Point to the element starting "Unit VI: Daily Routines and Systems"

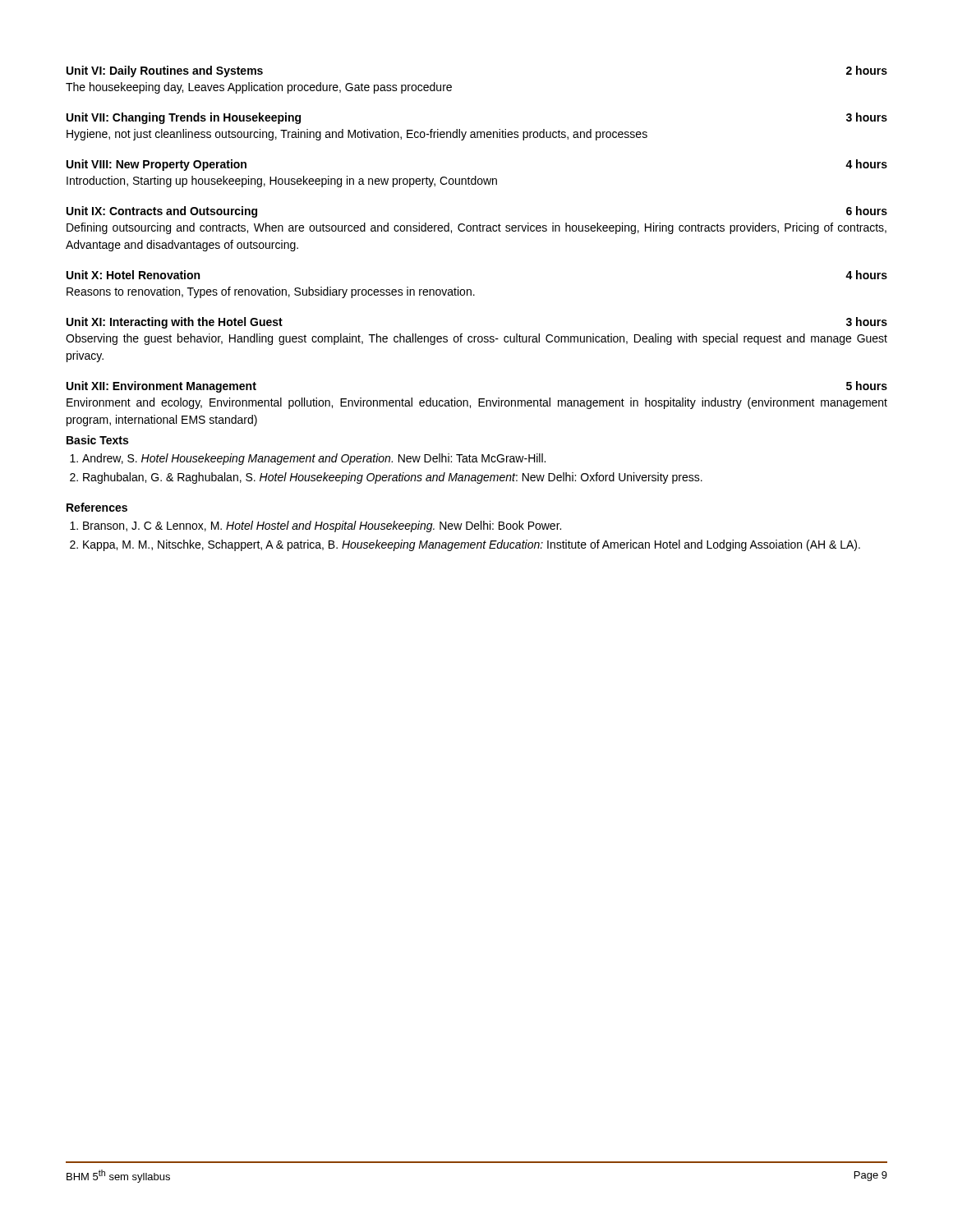pyautogui.click(x=164, y=71)
